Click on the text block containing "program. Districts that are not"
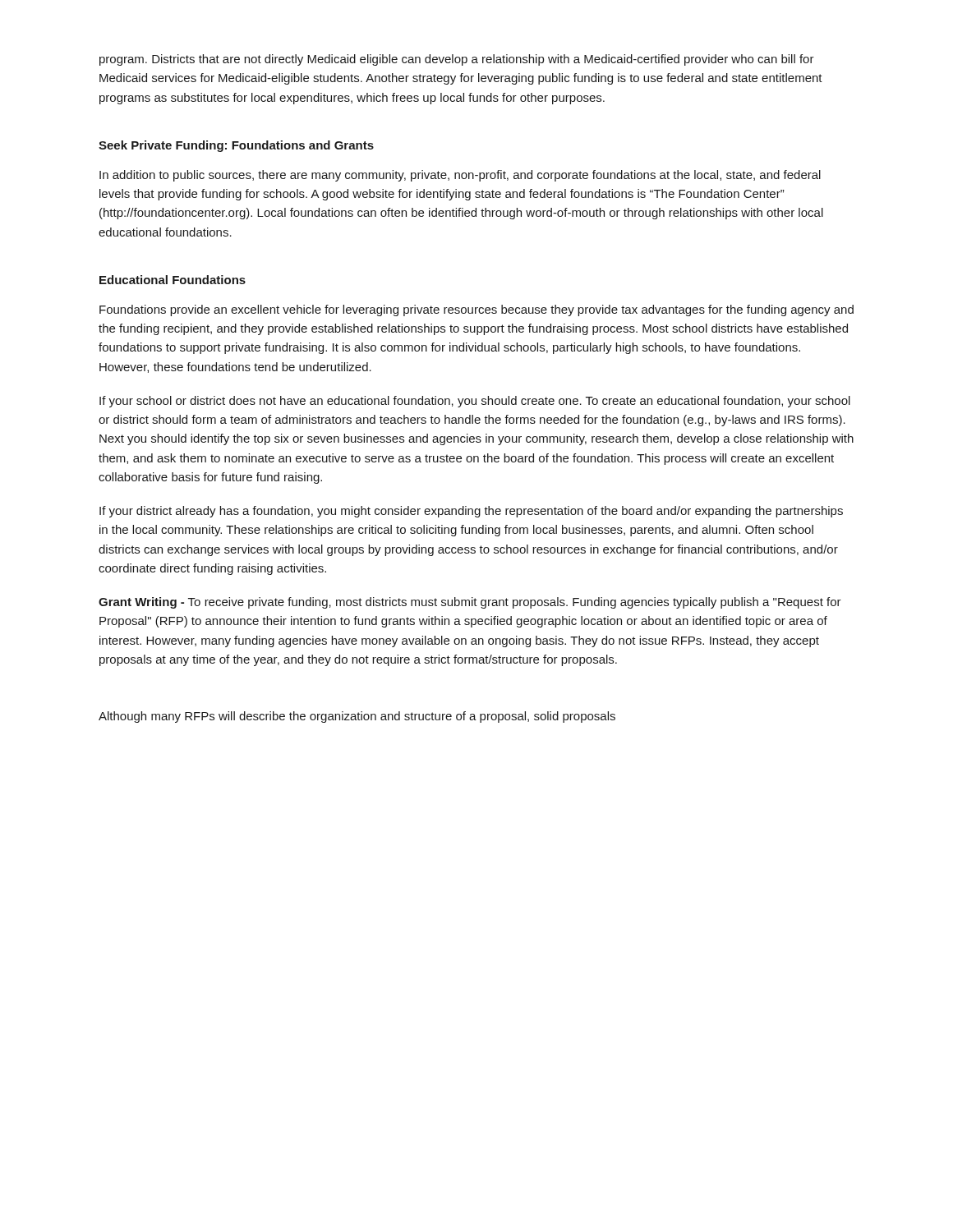 [x=460, y=78]
